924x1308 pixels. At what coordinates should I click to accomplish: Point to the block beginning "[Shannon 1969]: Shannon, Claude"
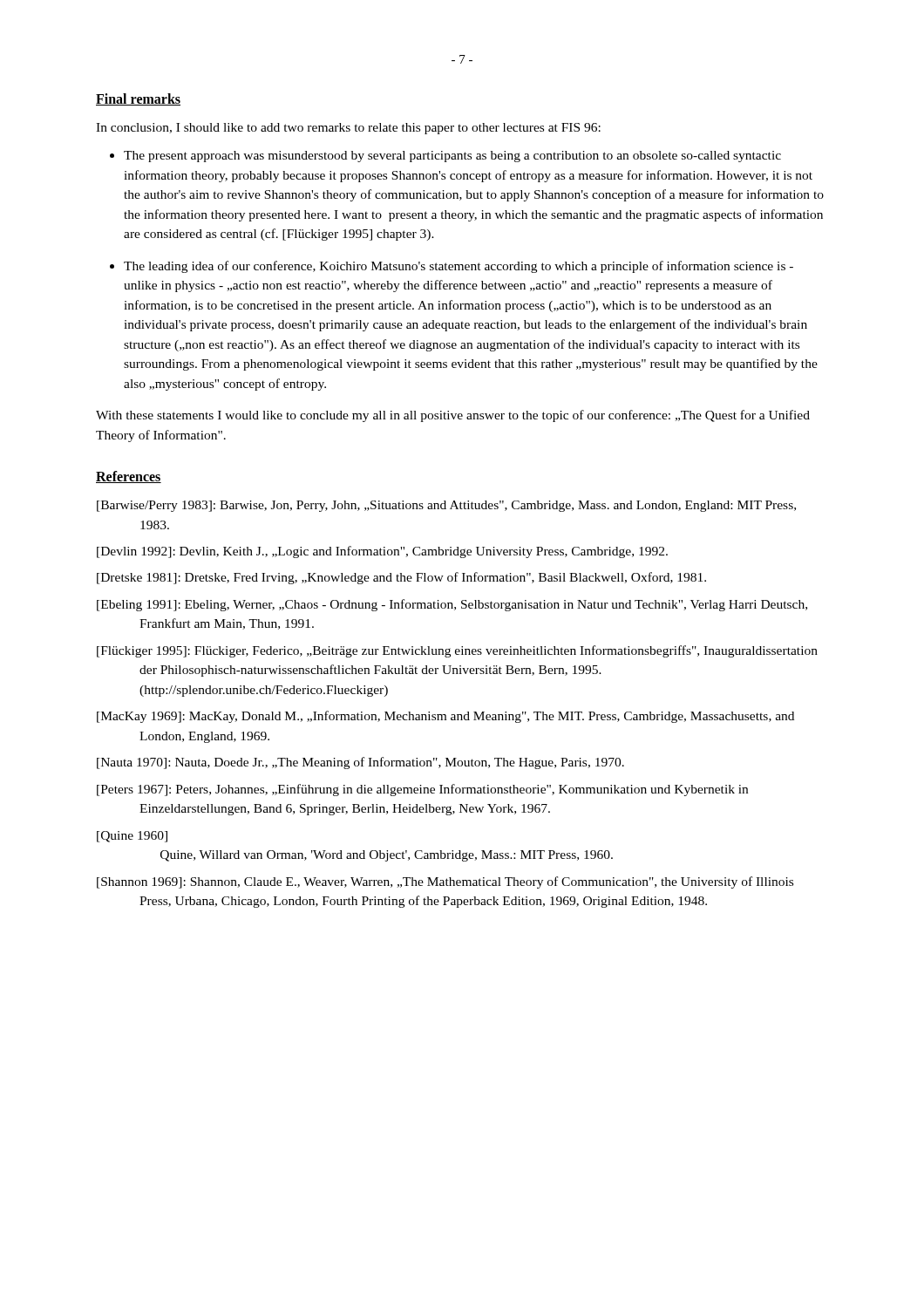(445, 891)
